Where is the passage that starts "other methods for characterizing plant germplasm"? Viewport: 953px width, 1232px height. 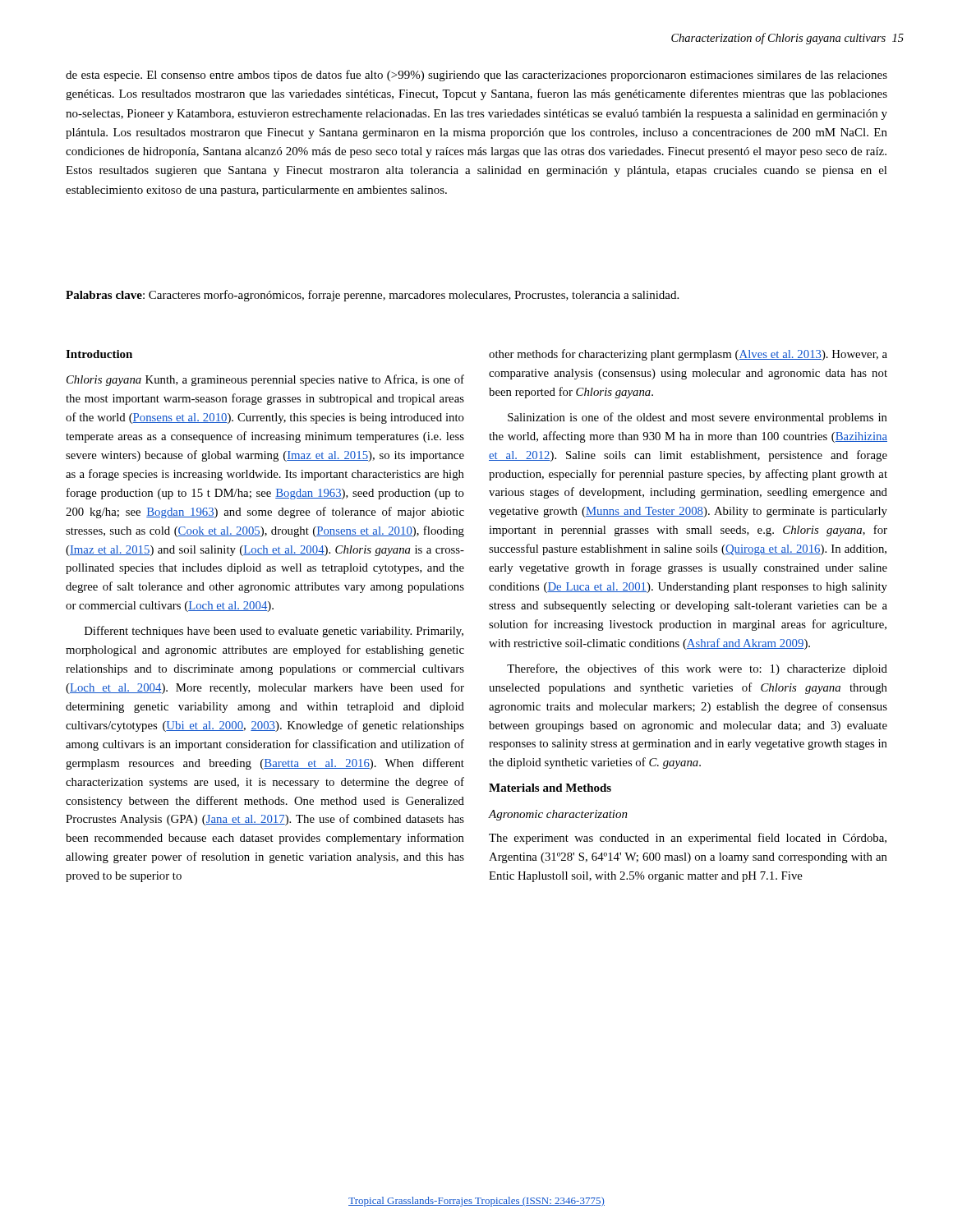click(688, 373)
